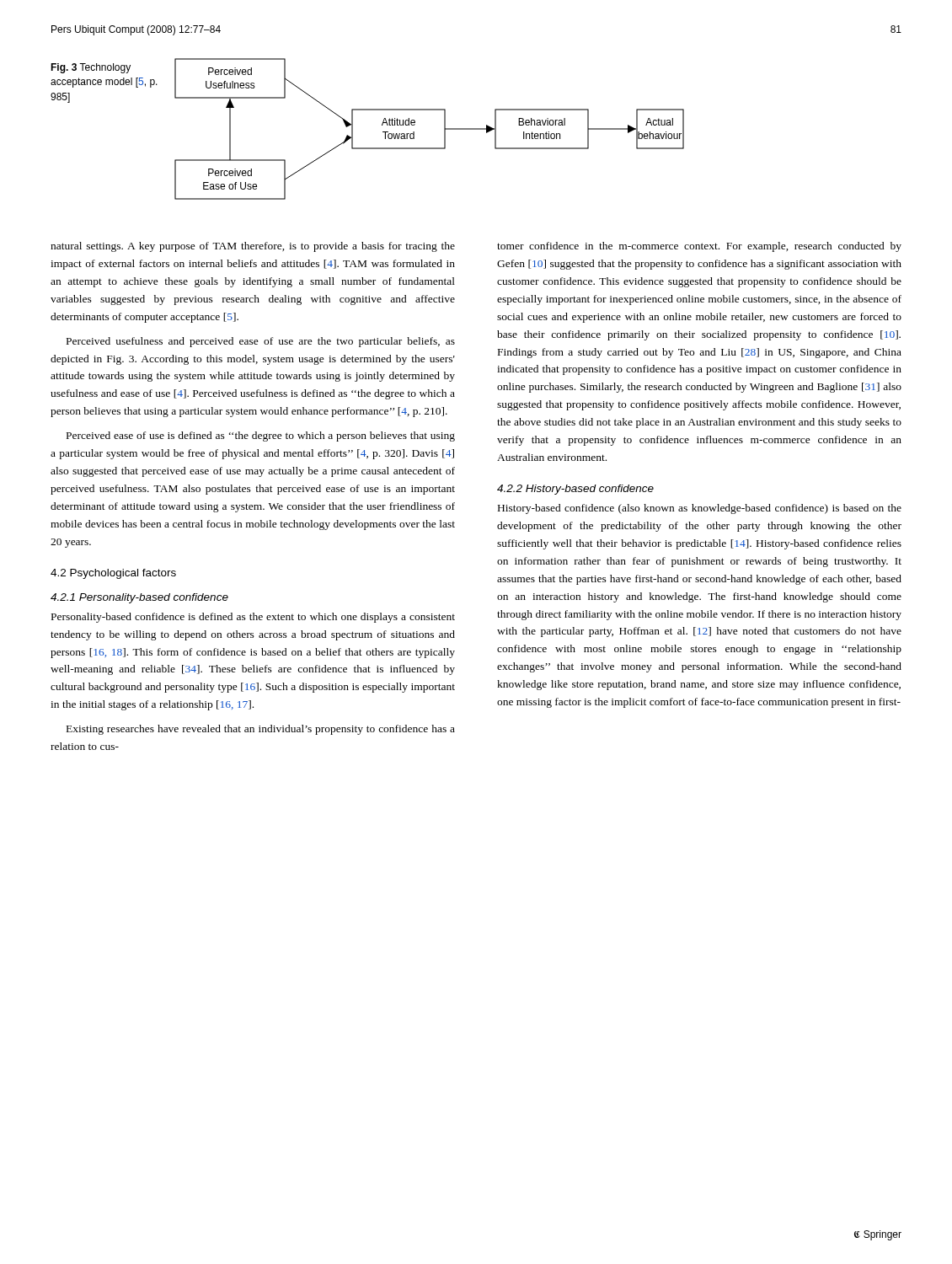Image resolution: width=952 pixels, height=1264 pixels.
Task: Click on the text block with the text "Perceived usefulness and"
Action: click(x=253, y=377)
